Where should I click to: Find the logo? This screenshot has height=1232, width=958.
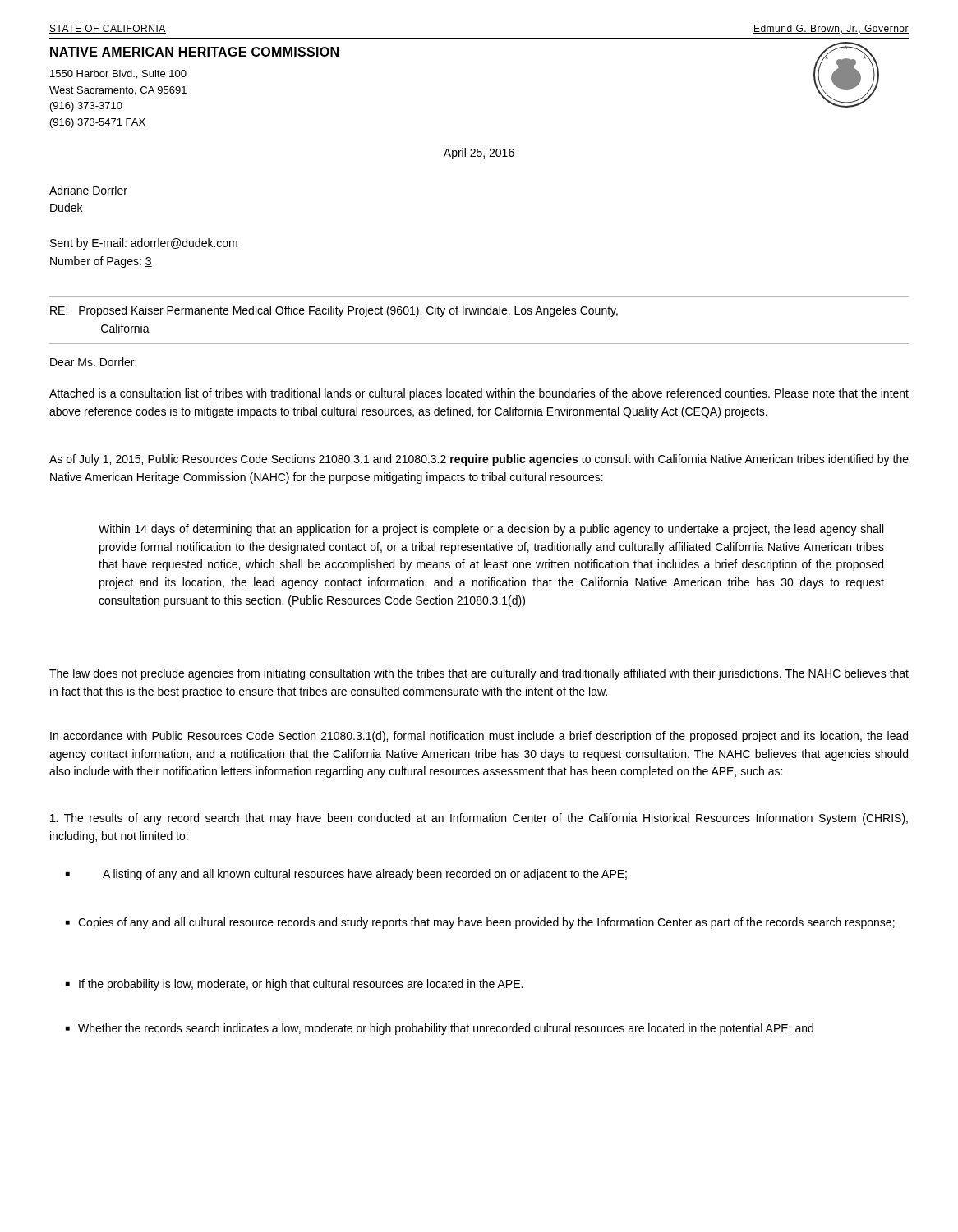click(846, 75)
